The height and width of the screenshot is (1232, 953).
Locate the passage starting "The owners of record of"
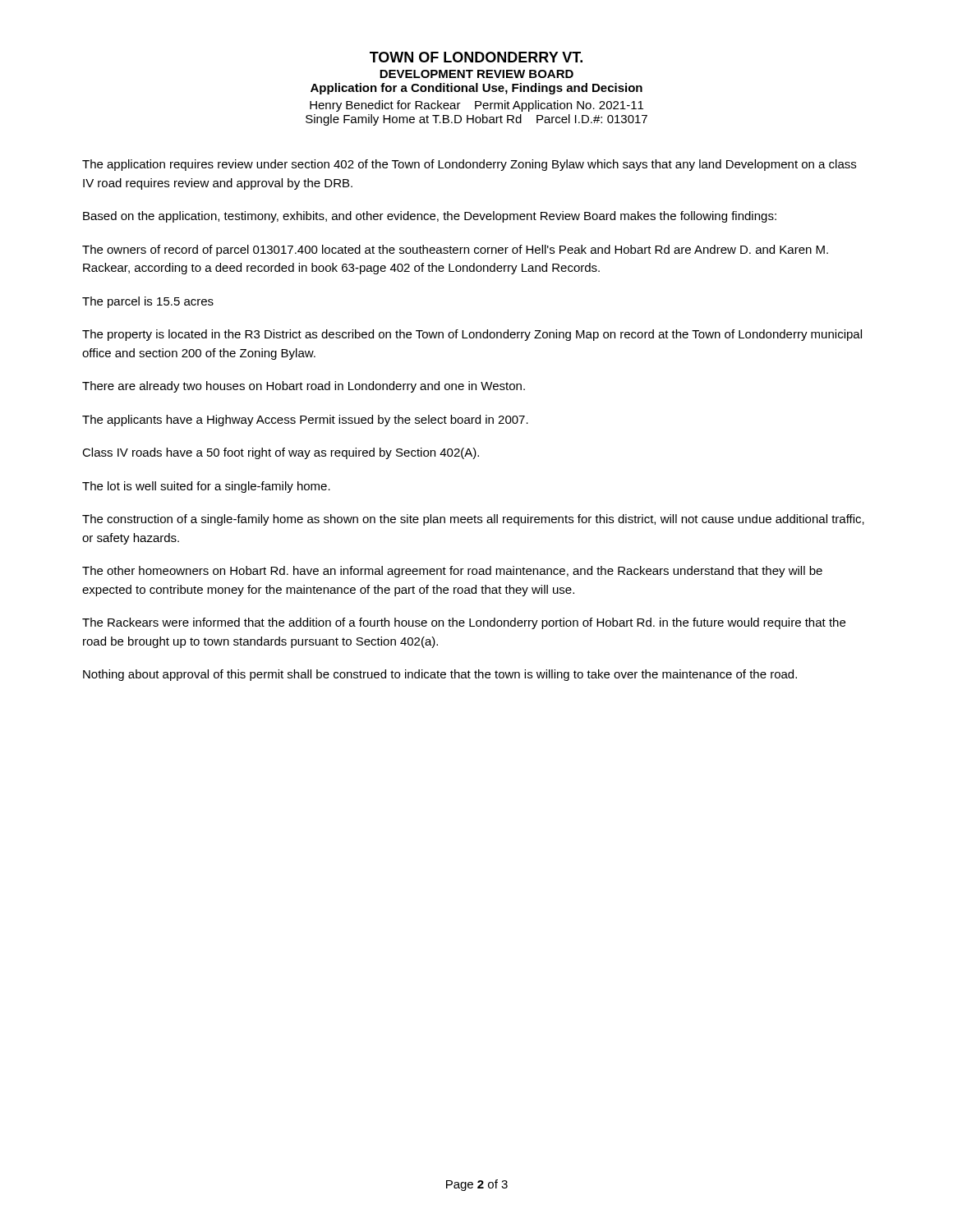(456, 258)
